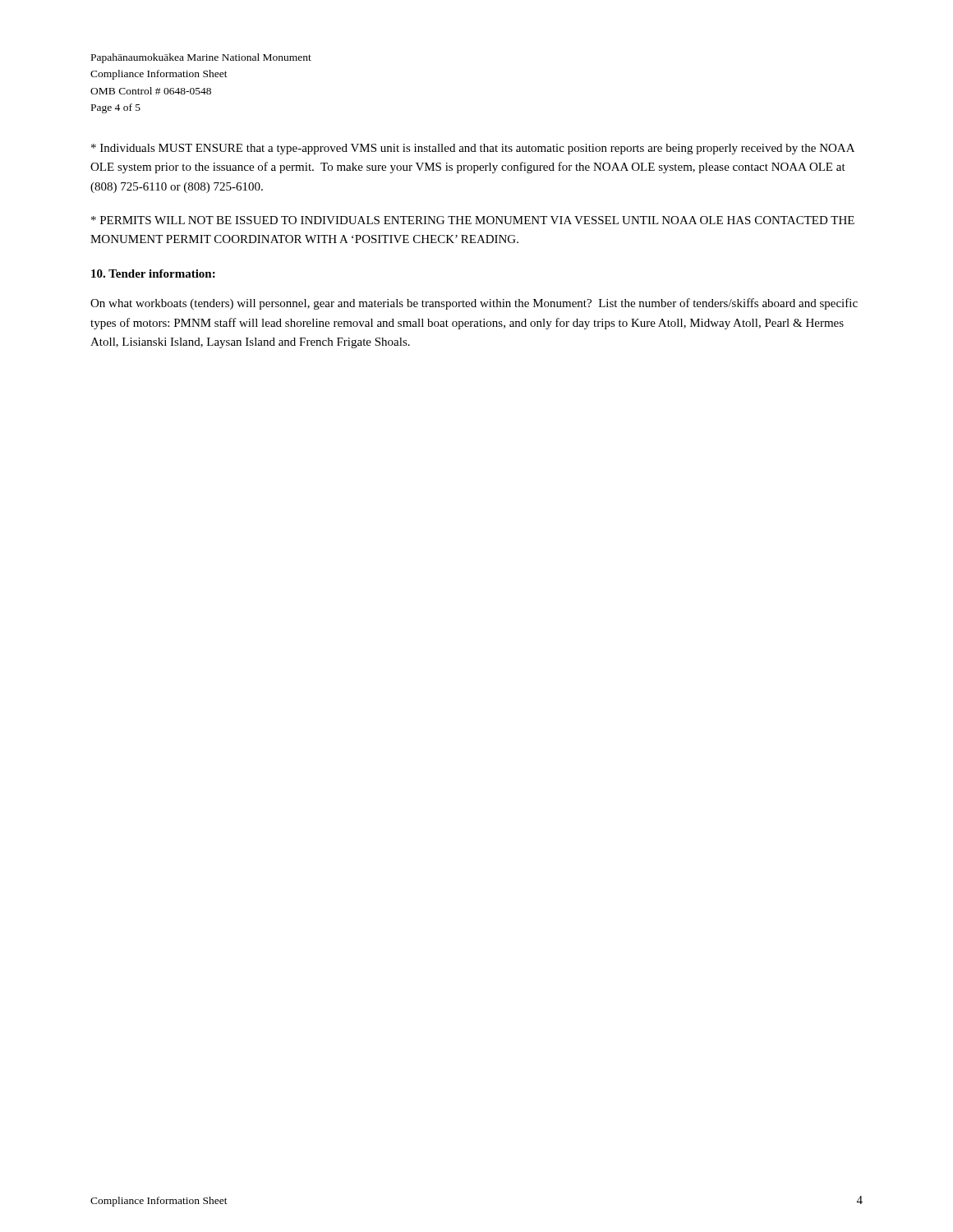
Task: Locate a section header
Action: (153, 274)
